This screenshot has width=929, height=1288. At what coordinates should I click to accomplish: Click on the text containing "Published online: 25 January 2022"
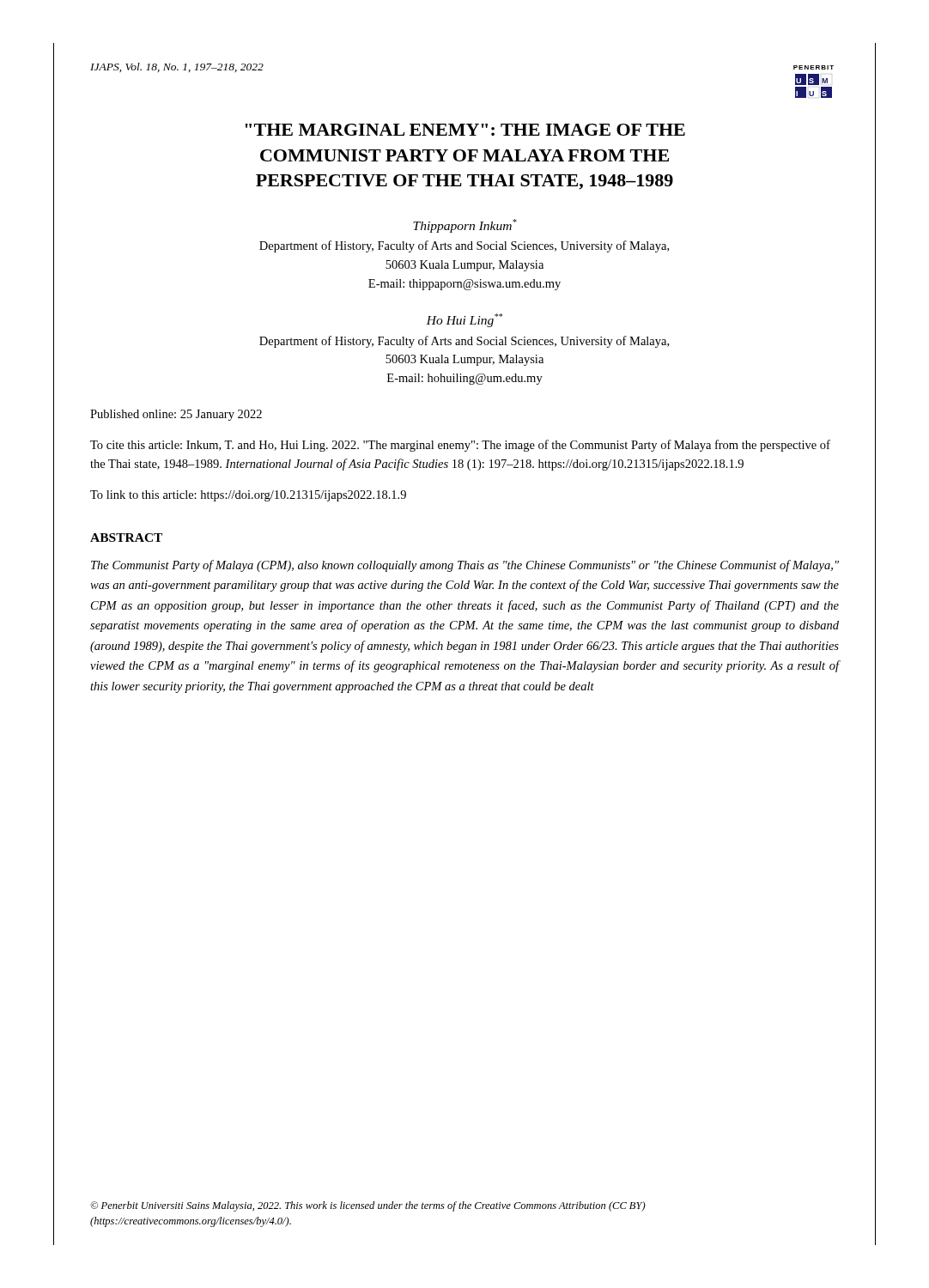click(176, 414)
